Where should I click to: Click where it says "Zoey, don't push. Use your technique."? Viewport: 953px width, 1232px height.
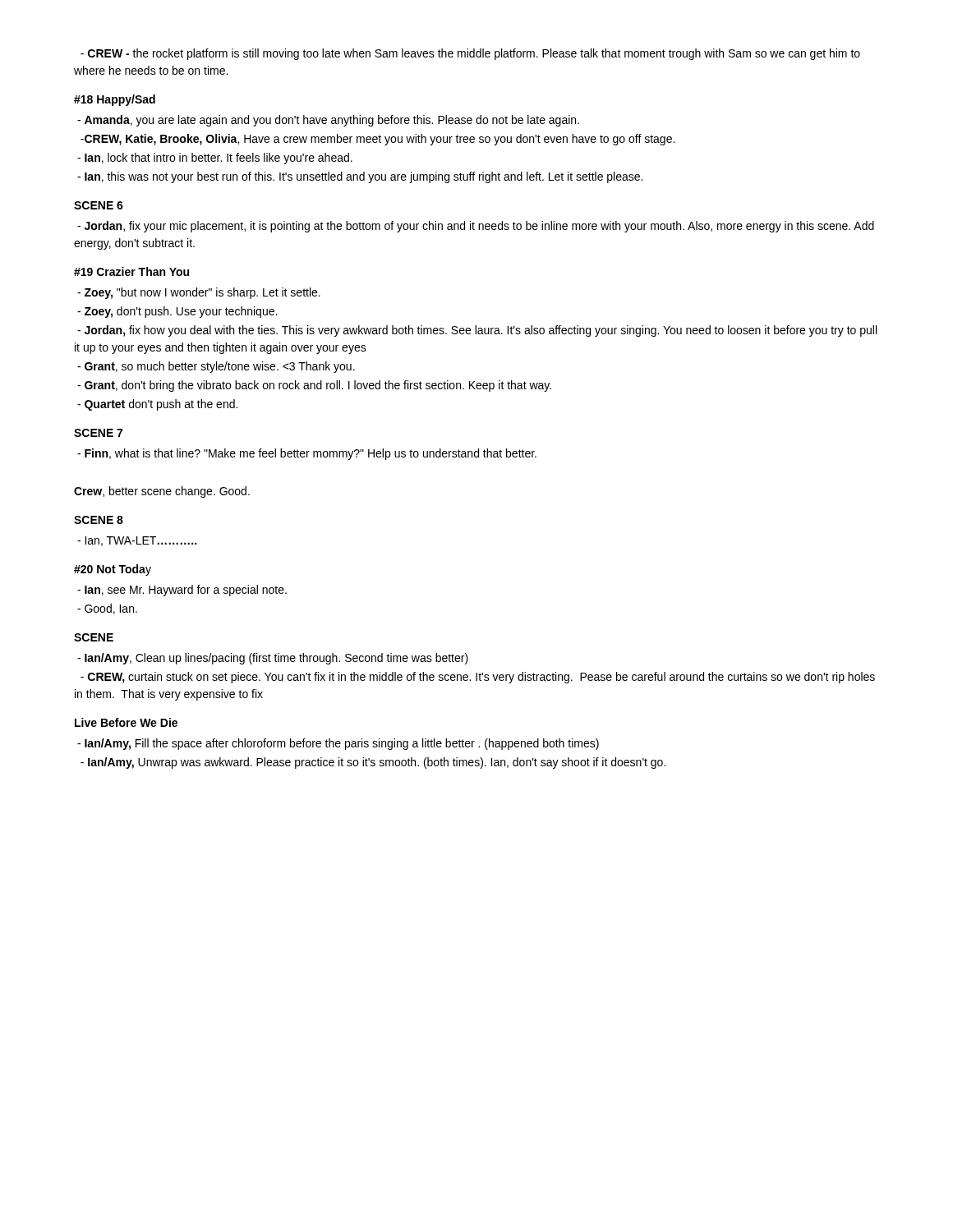[x=177, y=312]
